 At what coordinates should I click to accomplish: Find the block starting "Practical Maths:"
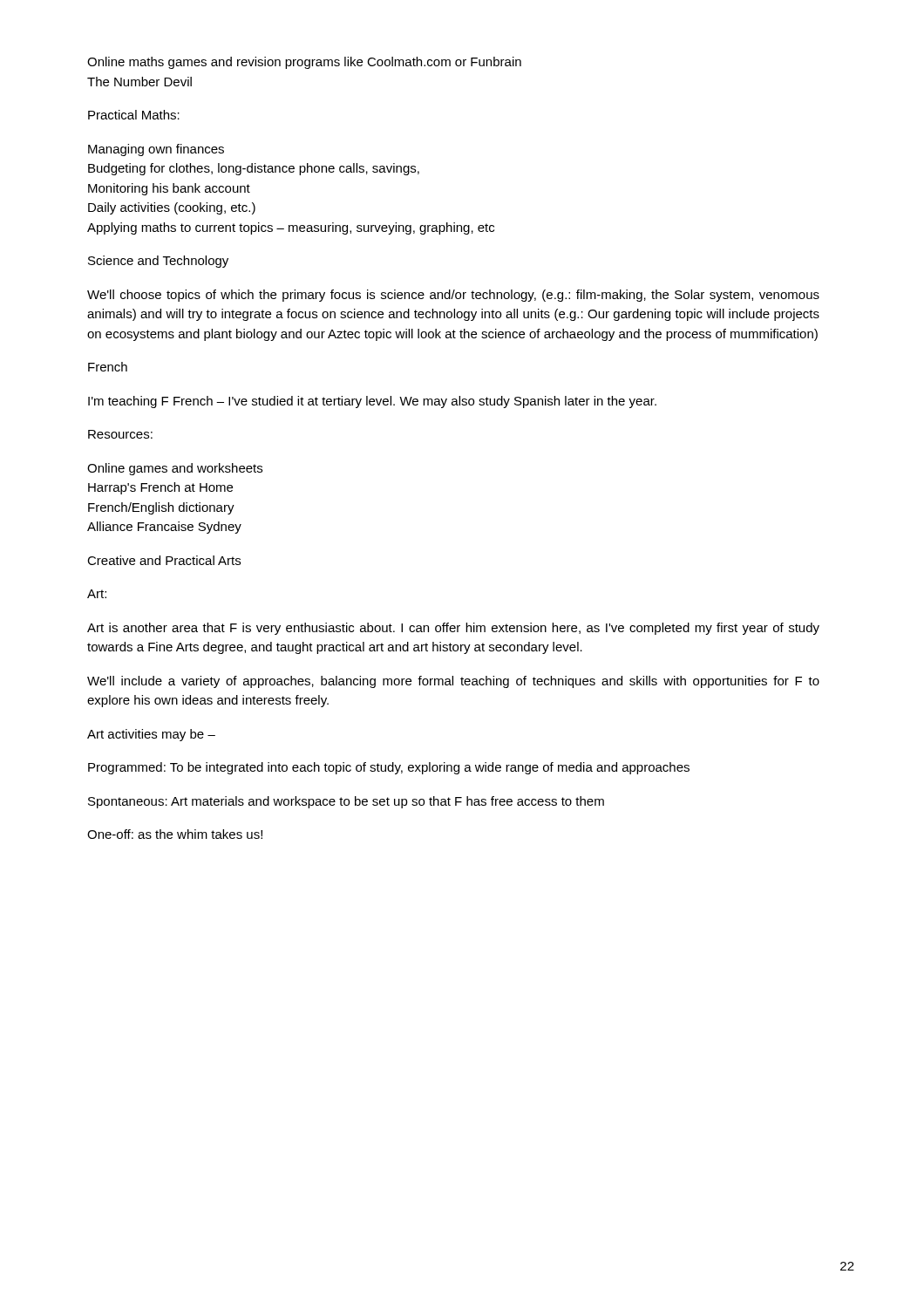134,115
